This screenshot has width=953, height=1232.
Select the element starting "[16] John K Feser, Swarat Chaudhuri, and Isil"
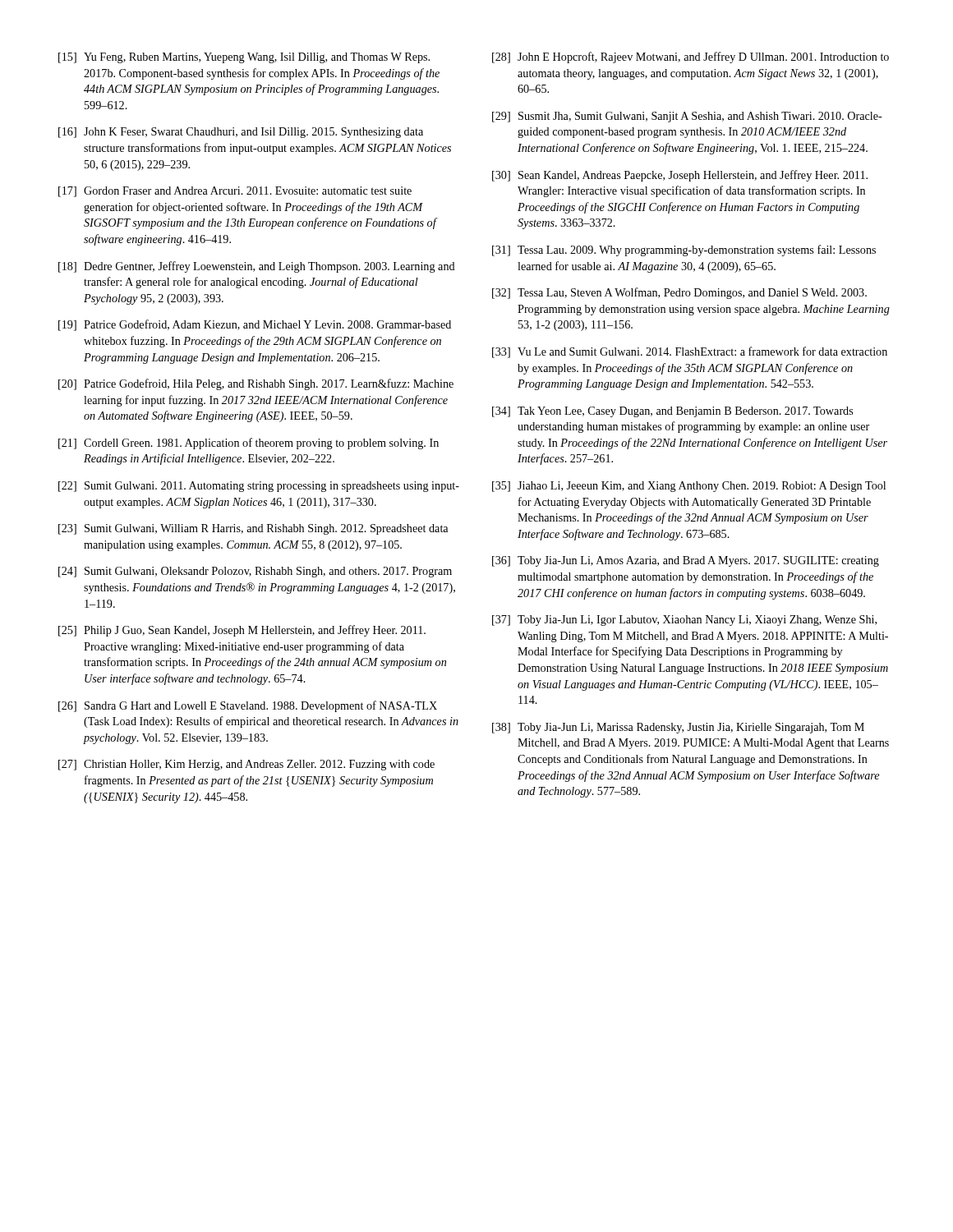click(x=260, y=148)
